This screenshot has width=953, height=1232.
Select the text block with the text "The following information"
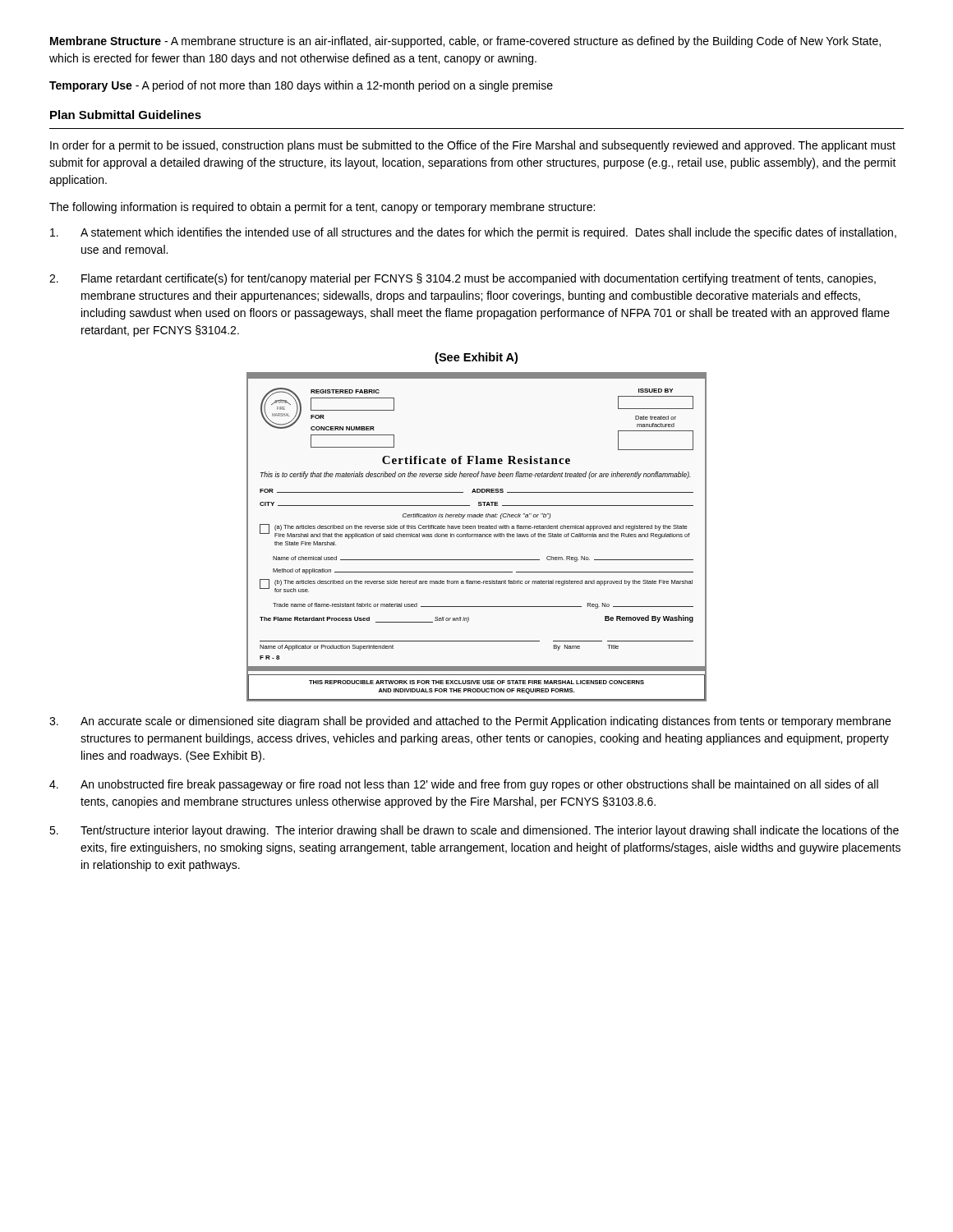[x=323, y=207]
